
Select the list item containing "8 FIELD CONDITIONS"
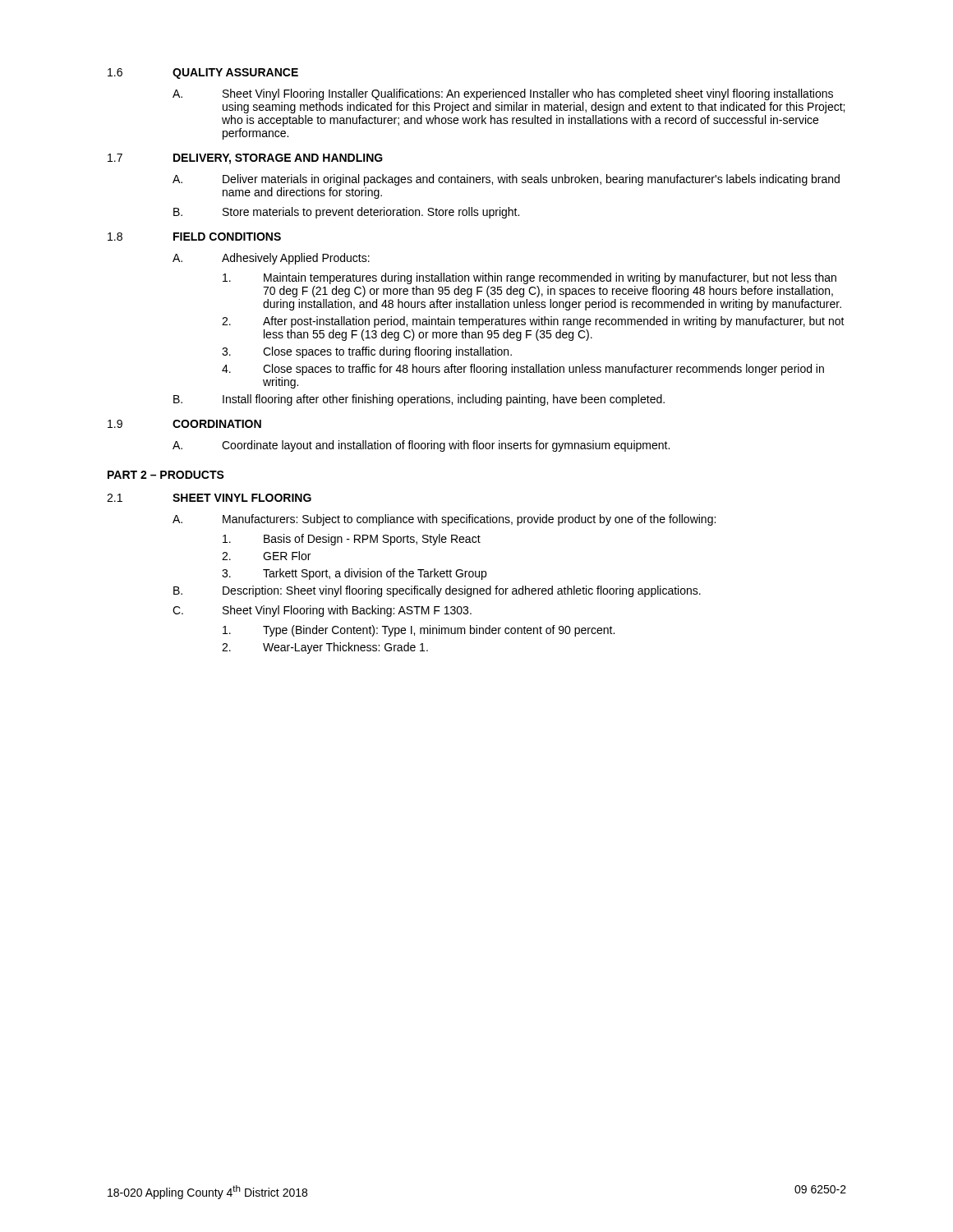tap(194, 237)
